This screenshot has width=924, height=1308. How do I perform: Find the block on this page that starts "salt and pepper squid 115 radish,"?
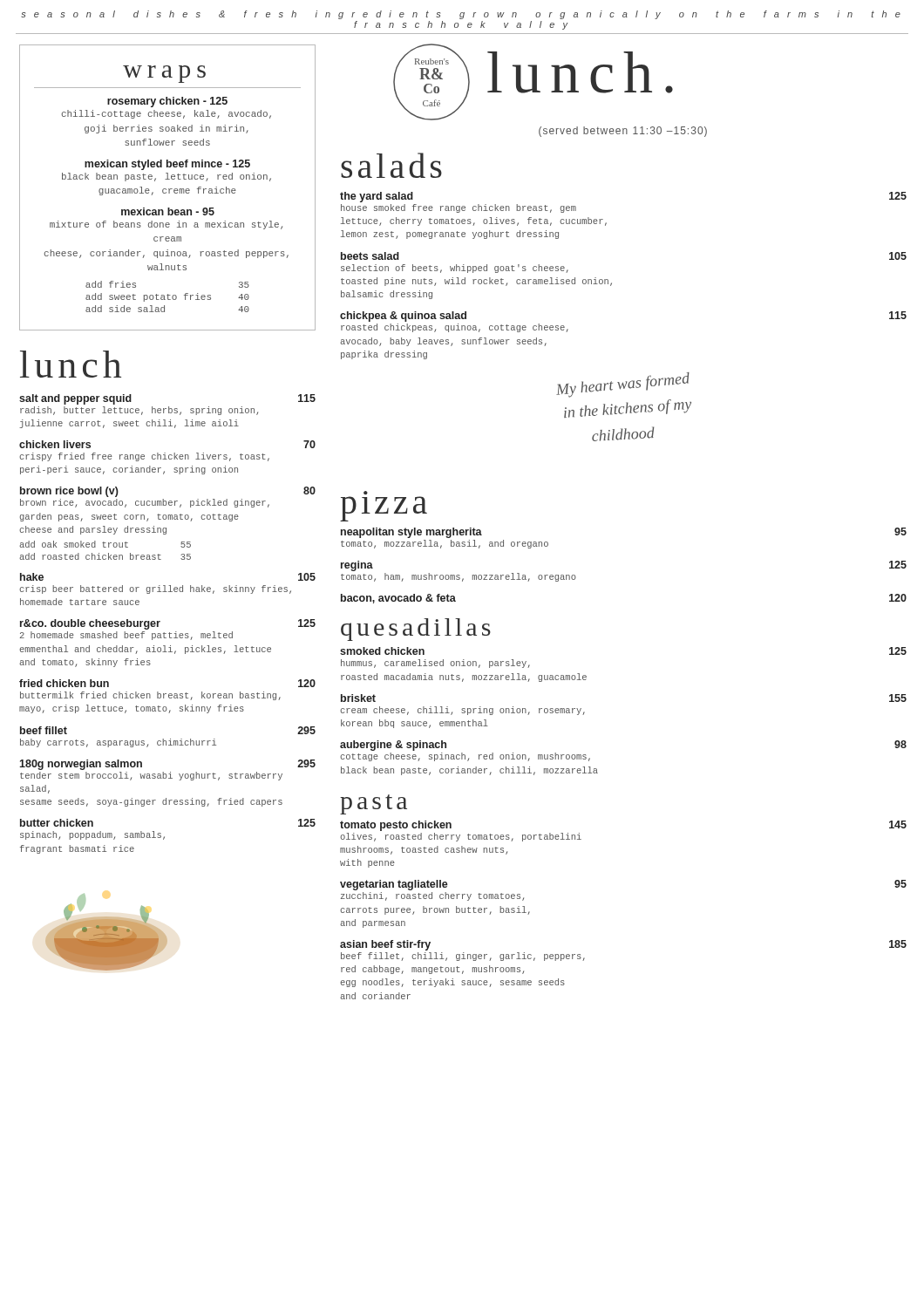pos(167,411)
